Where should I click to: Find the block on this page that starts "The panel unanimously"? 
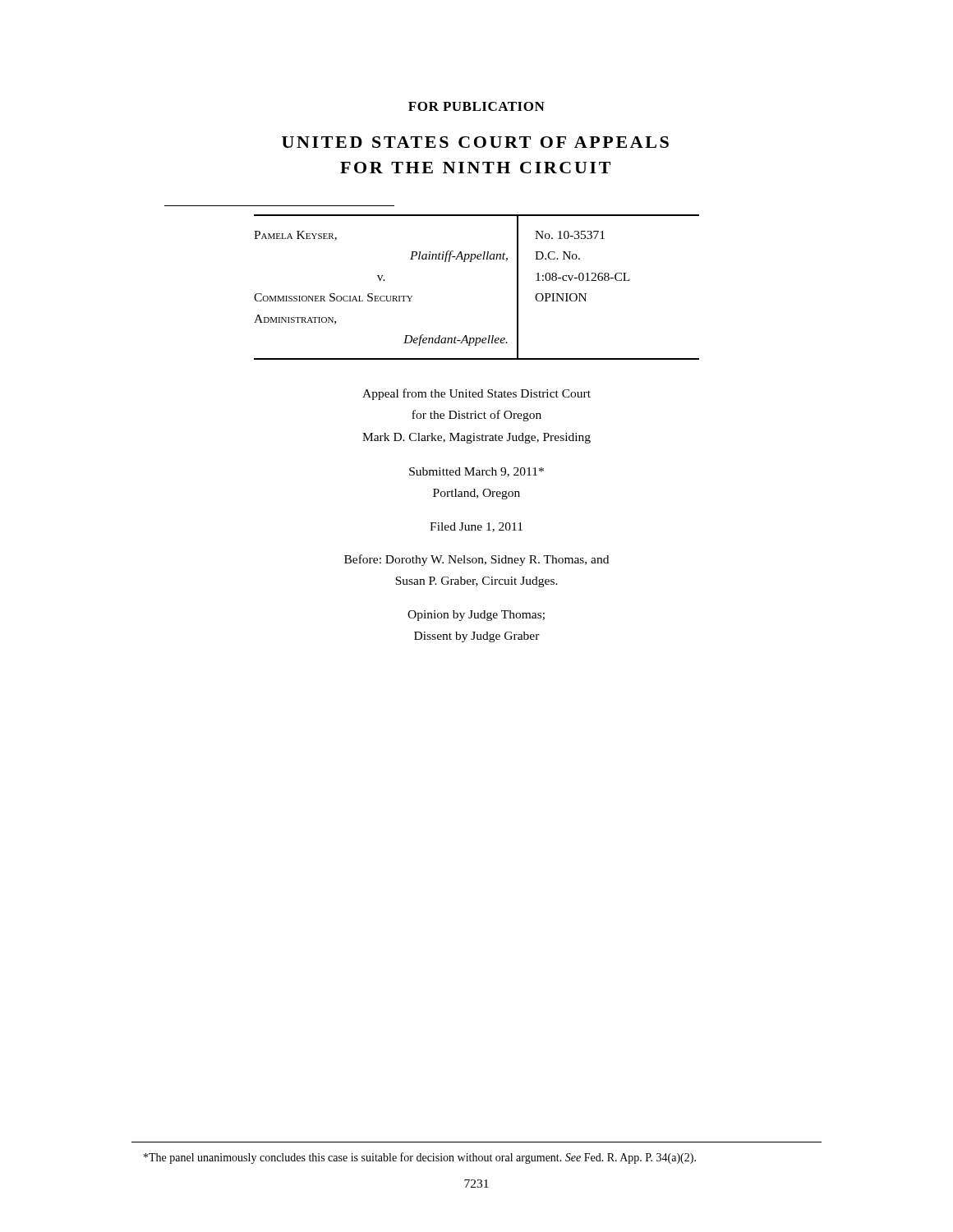414,1158
